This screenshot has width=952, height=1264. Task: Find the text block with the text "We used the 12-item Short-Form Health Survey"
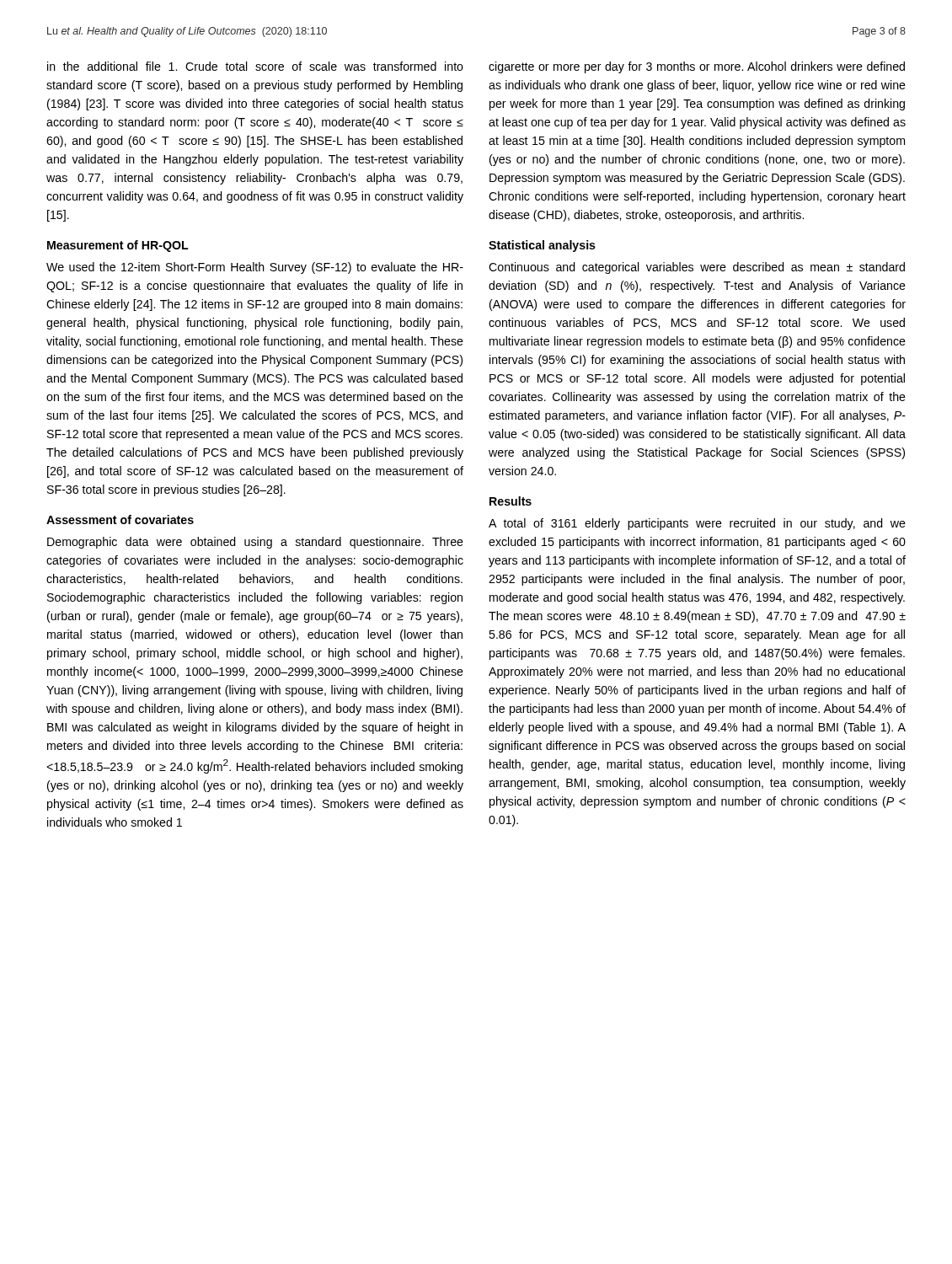255,378
